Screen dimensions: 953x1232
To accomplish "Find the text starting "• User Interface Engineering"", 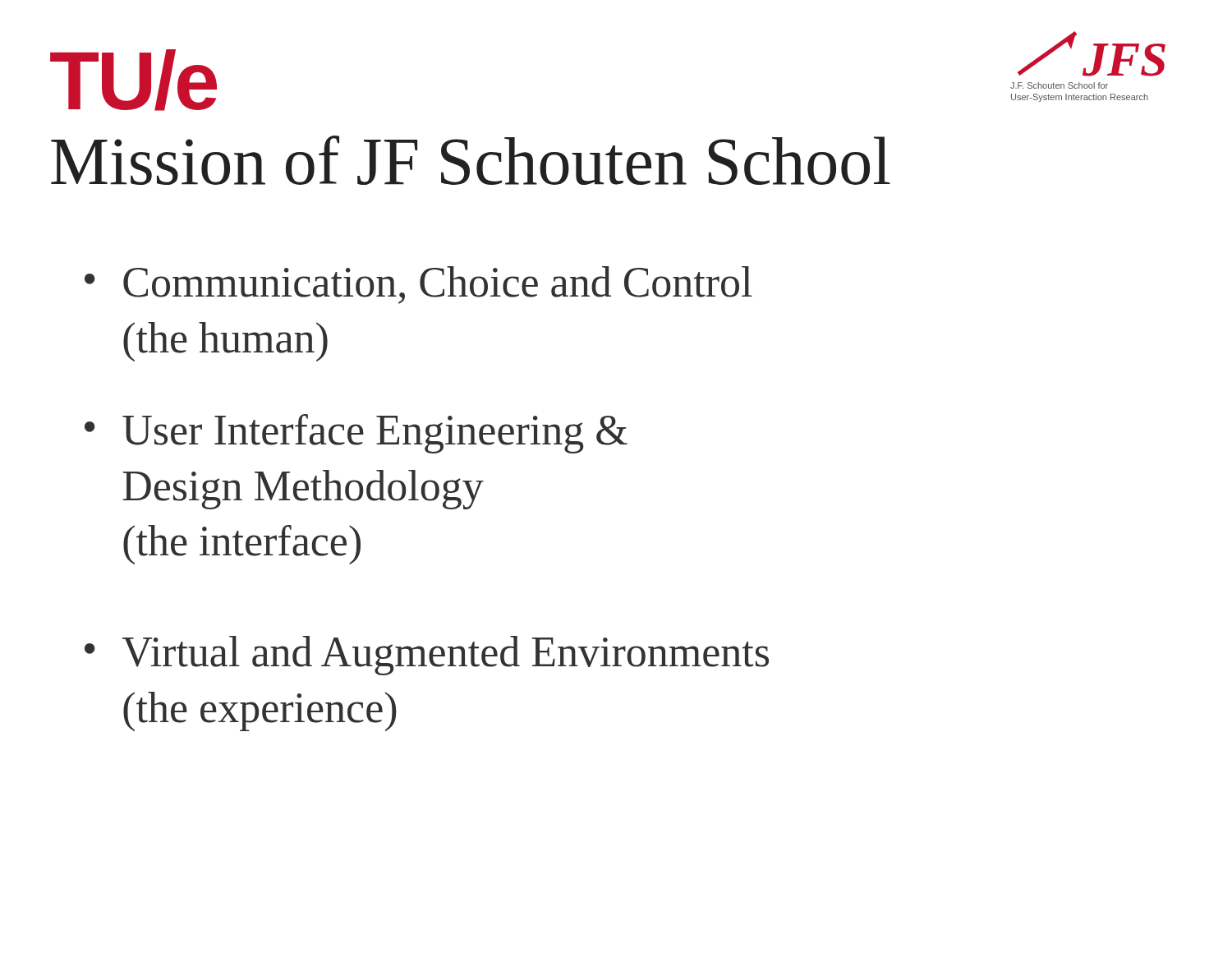I will click(x=356, y=434).
